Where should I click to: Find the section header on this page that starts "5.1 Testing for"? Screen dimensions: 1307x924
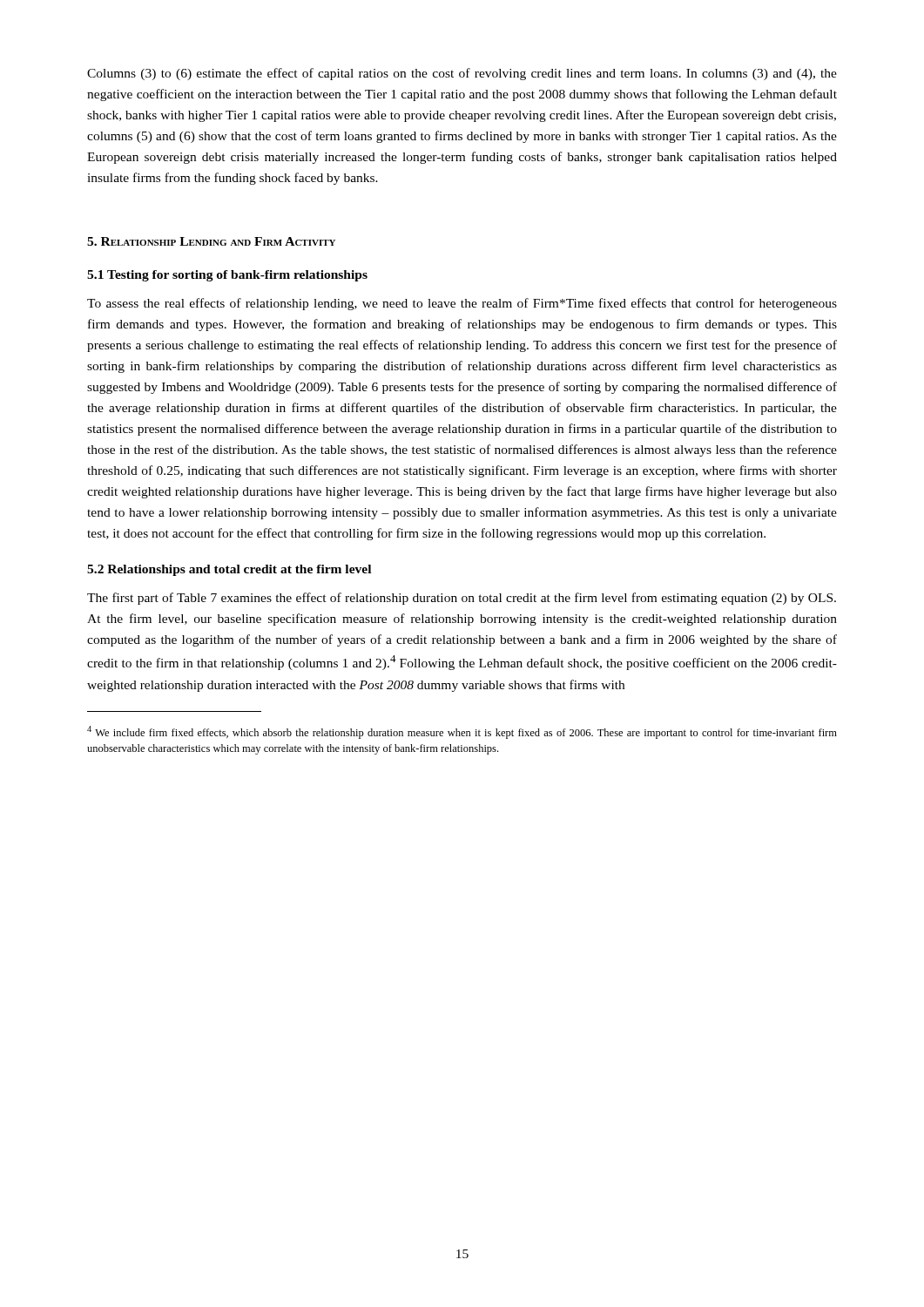pos(227,276)
